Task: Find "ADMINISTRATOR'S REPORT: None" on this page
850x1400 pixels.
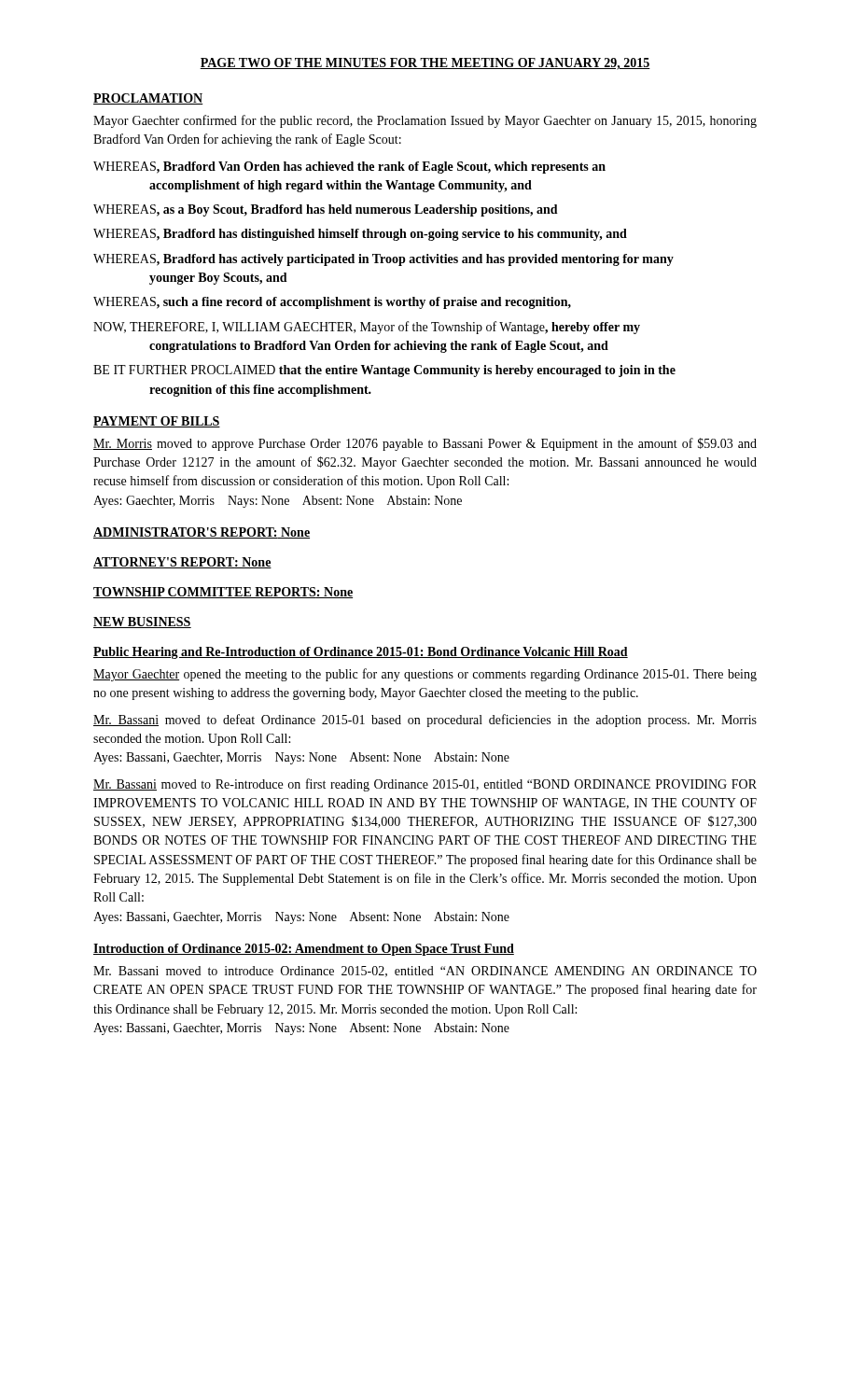Action: click(x=202, y=533)
